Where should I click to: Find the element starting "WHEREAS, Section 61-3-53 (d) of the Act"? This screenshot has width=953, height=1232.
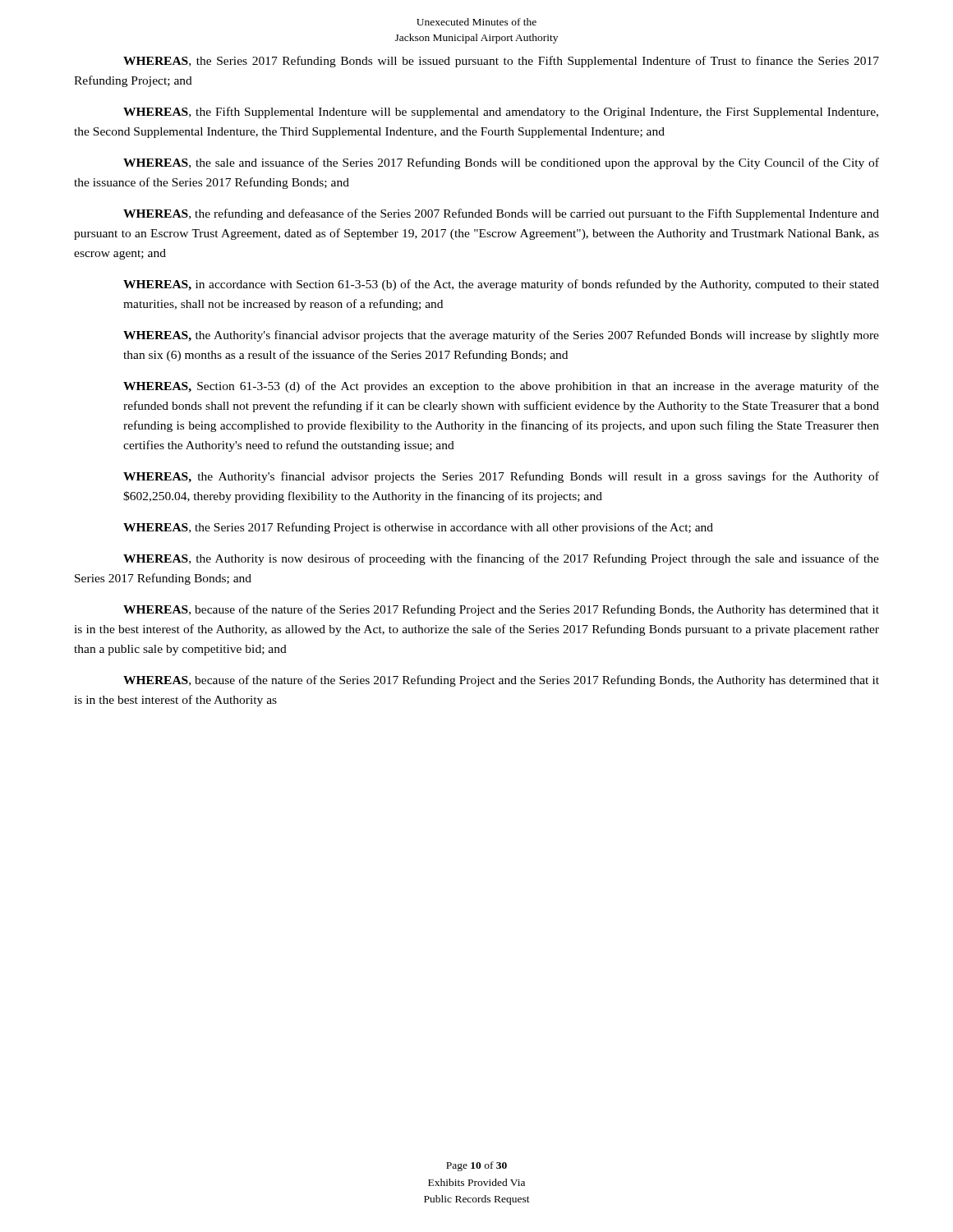[x=501, y=415]
